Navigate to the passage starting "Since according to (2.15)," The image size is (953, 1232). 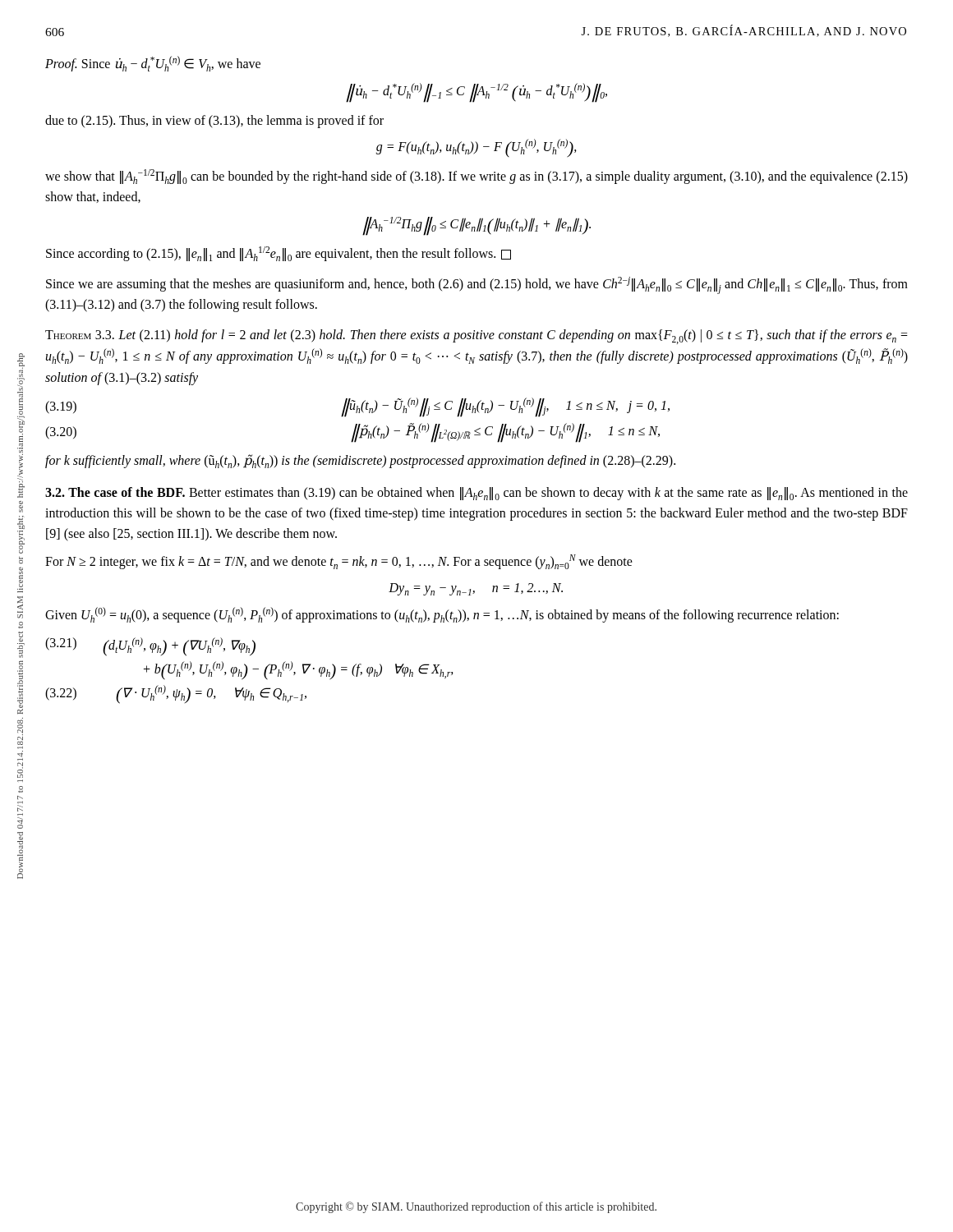point(278,254)
